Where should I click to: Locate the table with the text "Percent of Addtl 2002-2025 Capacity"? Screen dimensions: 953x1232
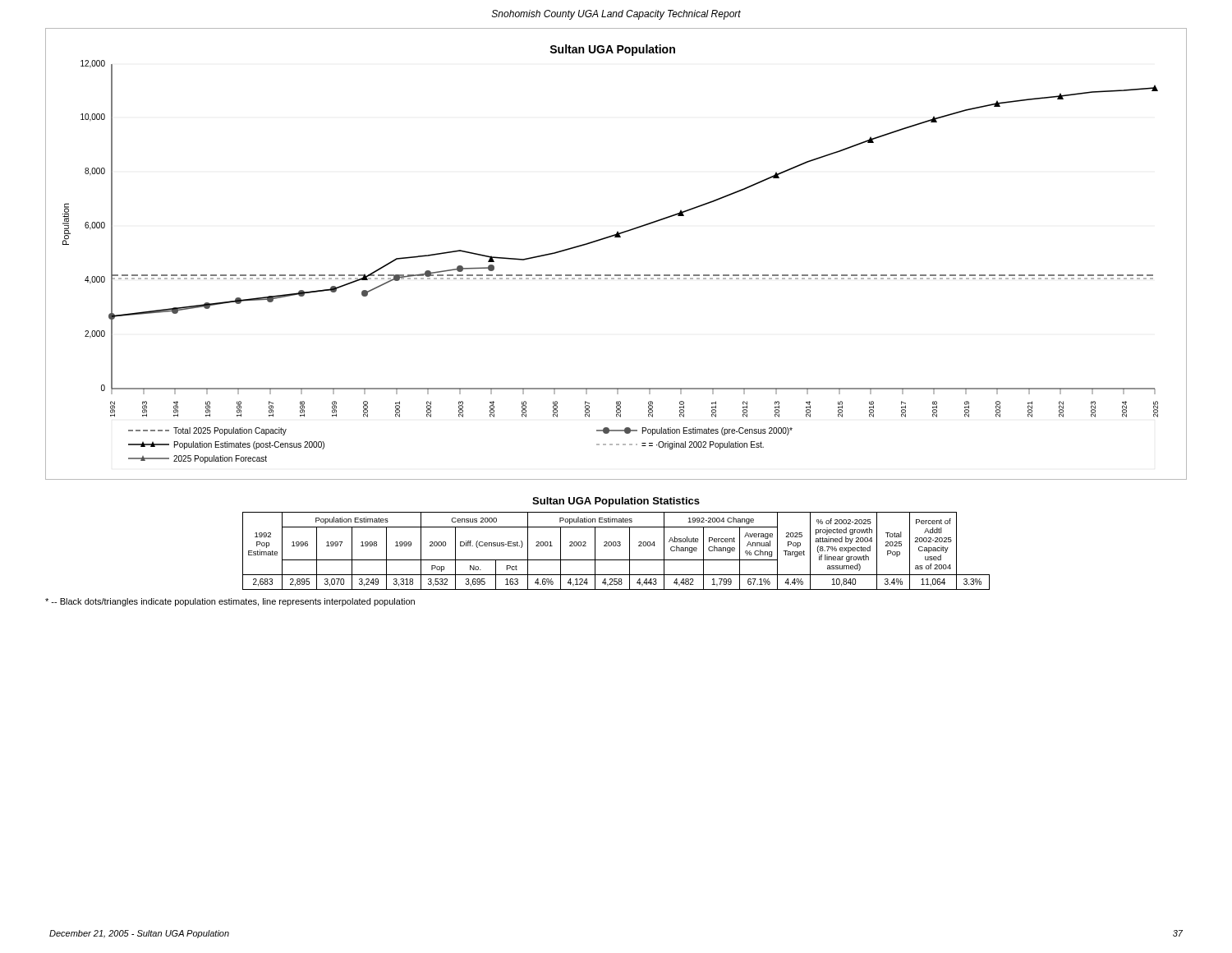616,551
